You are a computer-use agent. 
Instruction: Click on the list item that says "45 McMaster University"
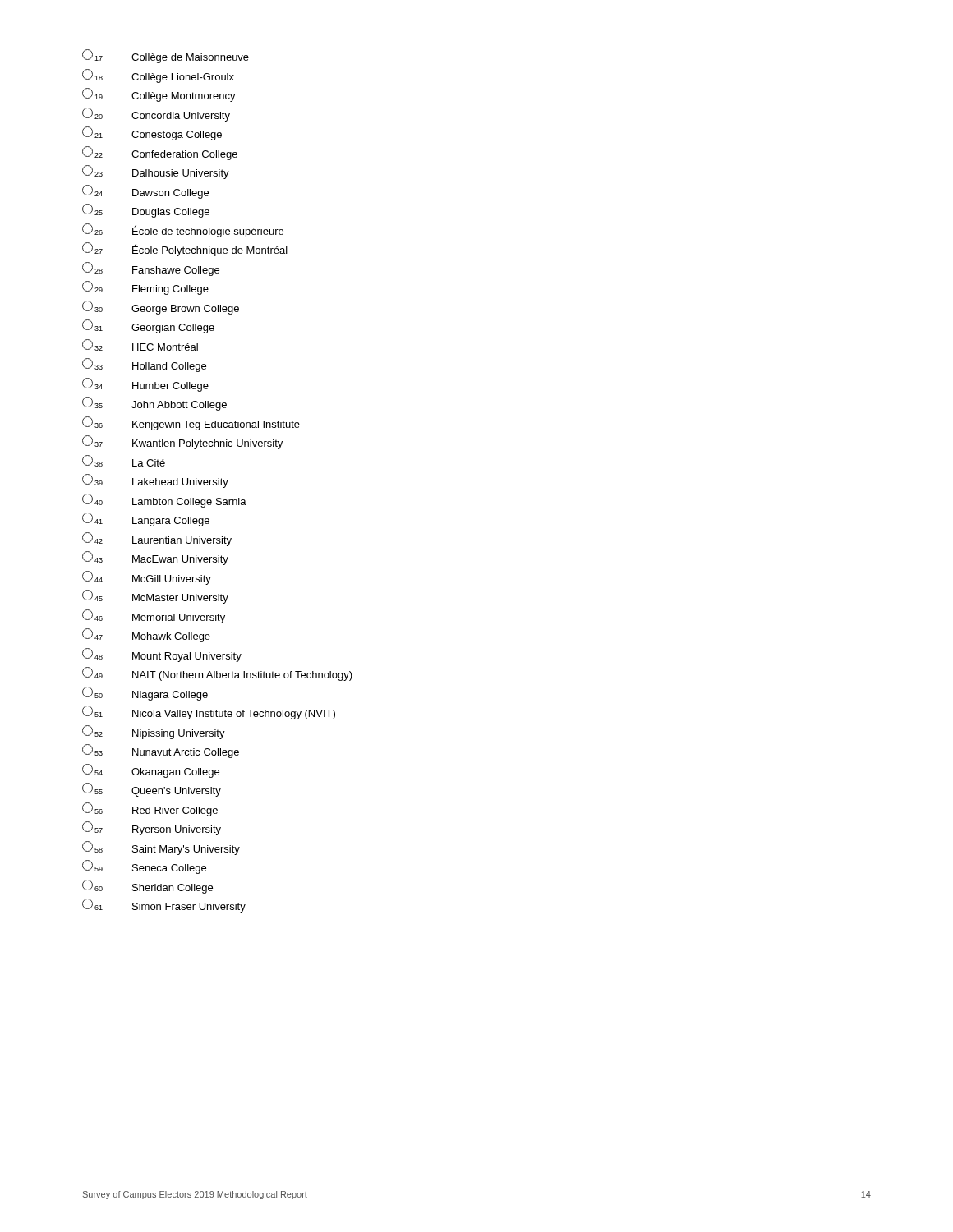[x=155, y=598]
